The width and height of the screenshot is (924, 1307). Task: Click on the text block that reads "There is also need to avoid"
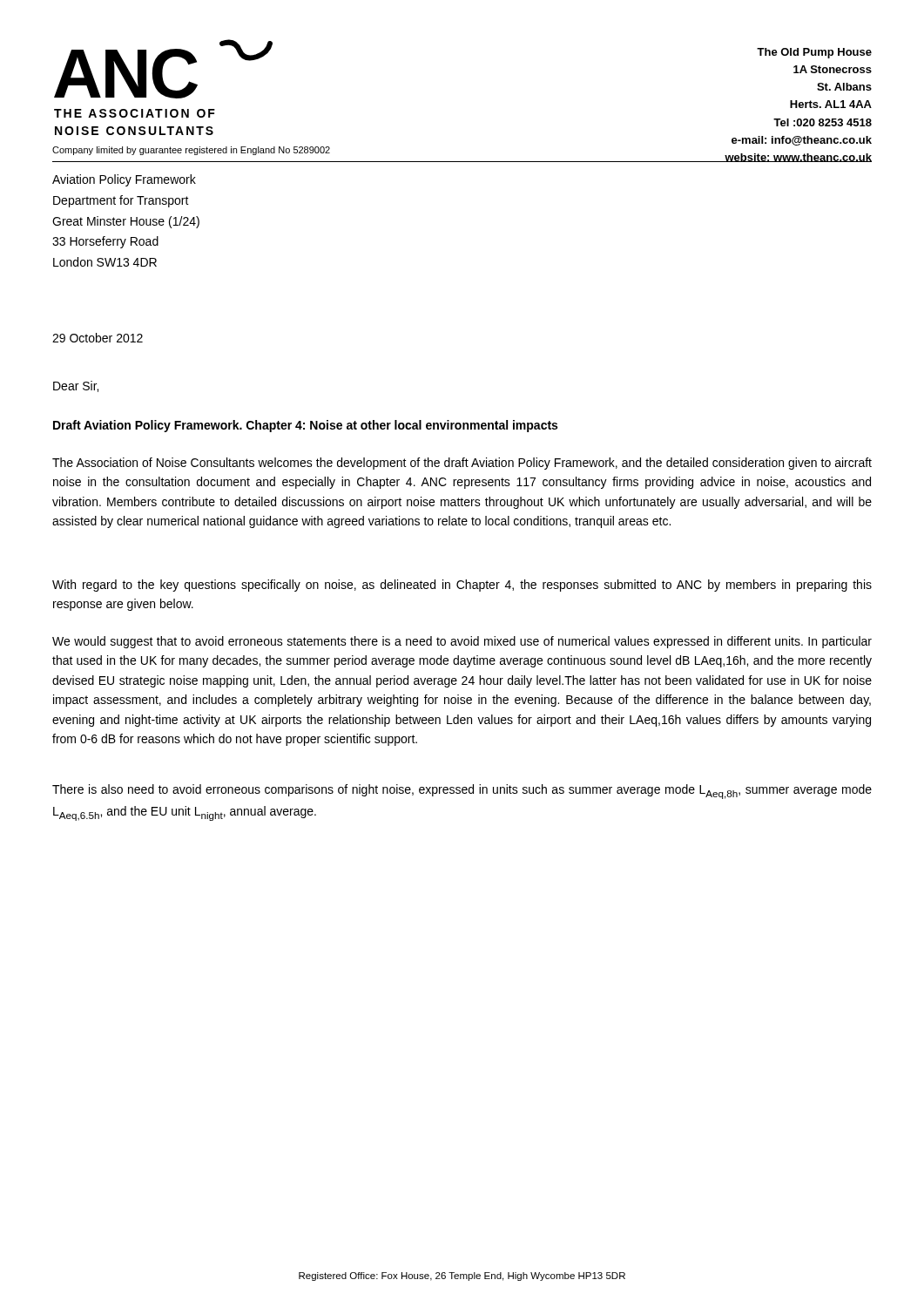point(462,802)
